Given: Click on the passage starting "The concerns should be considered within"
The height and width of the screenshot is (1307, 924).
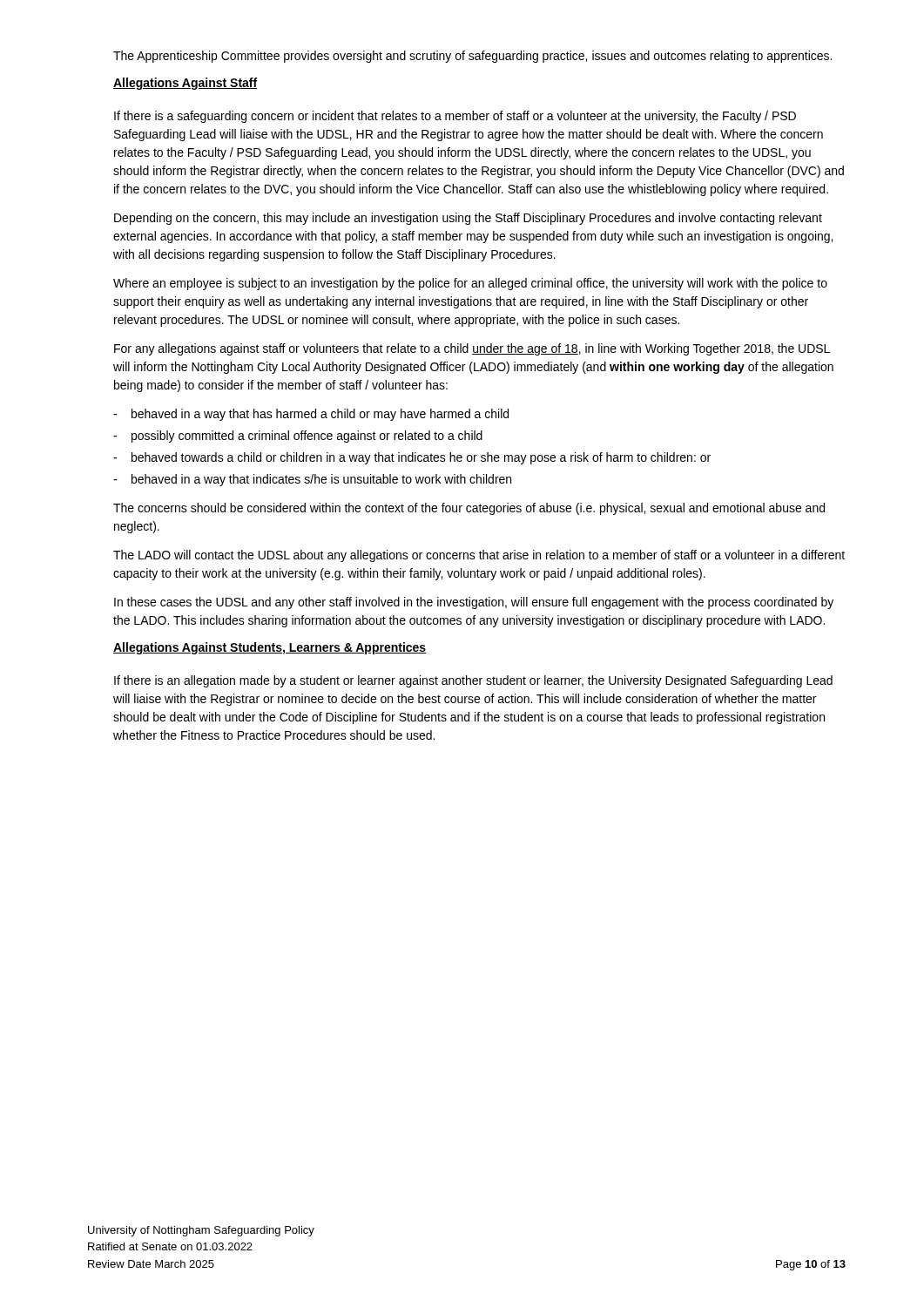Looking at the screenshot, I should point(479,518).
